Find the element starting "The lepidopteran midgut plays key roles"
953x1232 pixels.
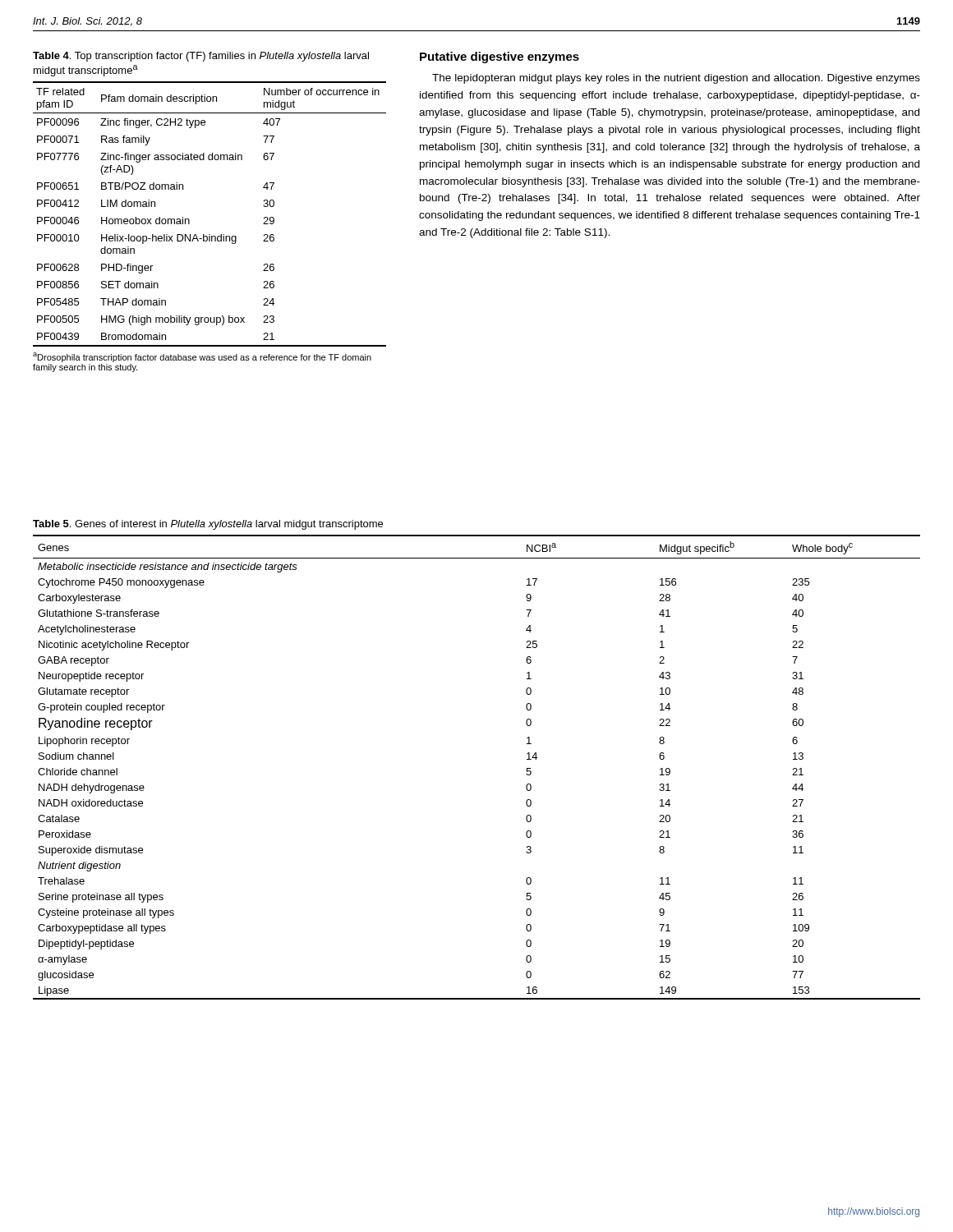tap(670, 155)
